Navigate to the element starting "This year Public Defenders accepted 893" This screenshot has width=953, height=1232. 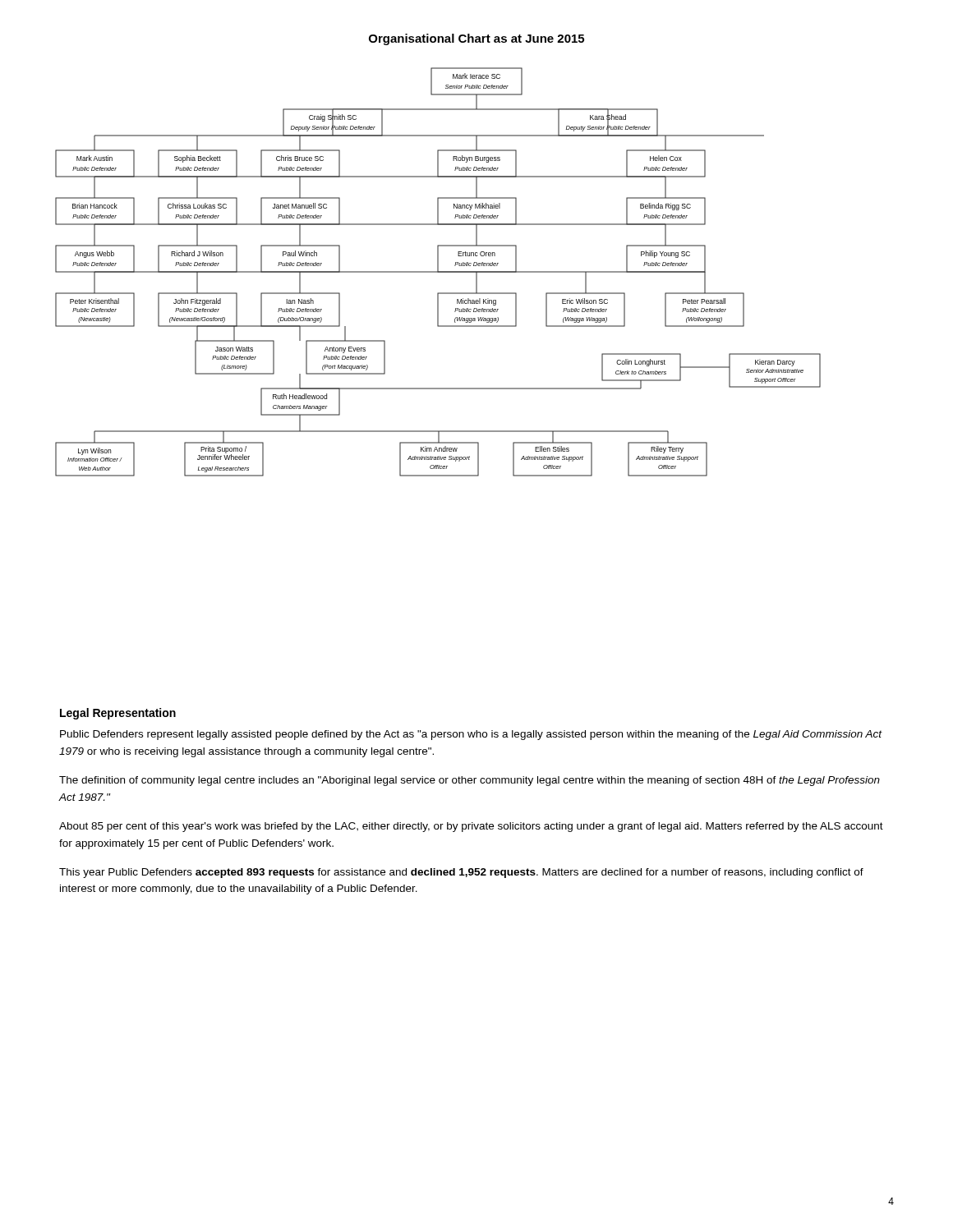tap(461, 880)
